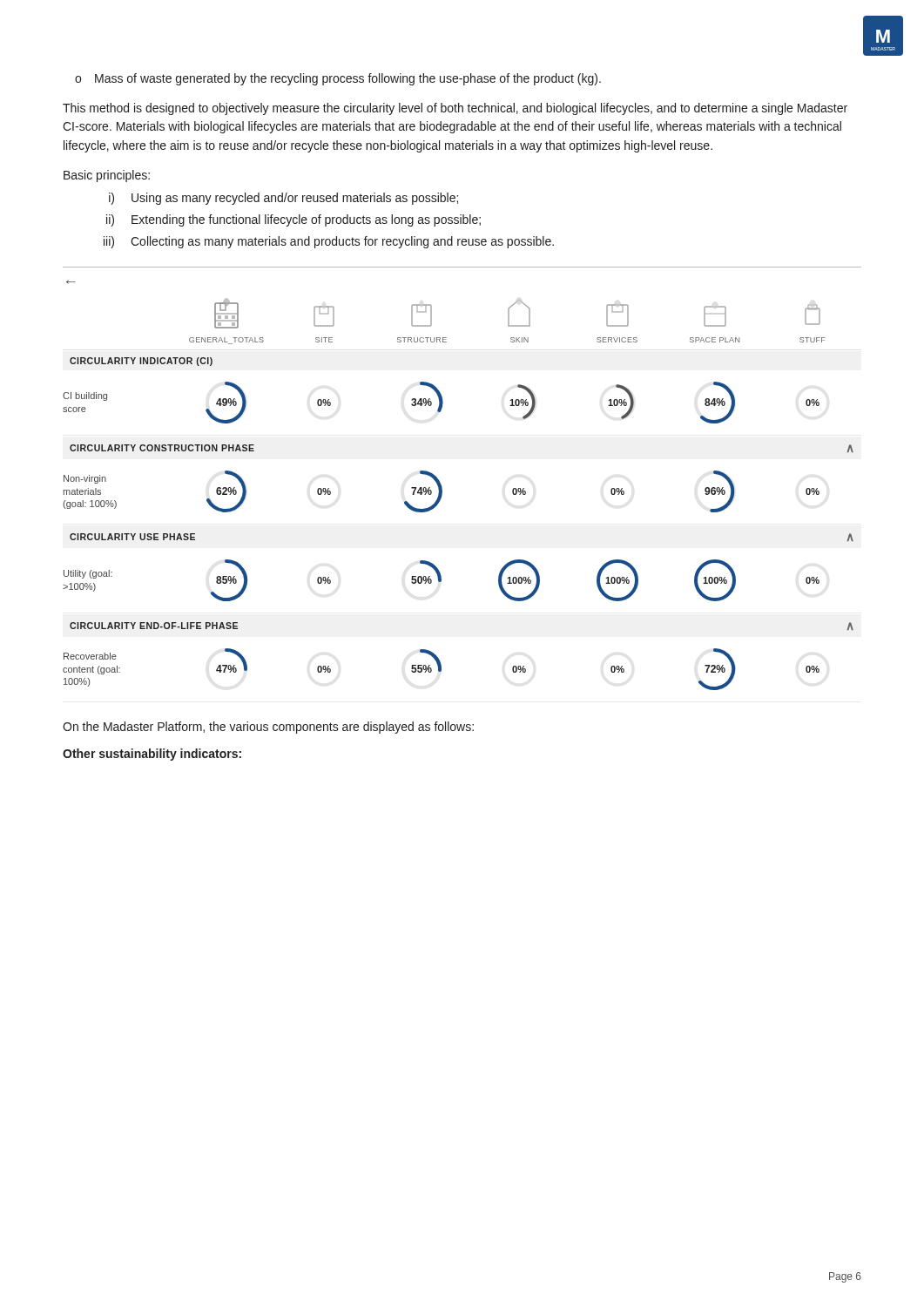Locate the text with the text "Basic principles:"
This screenshot has height=1307, width=924.
pyautogui.click(x=107, y=175)
